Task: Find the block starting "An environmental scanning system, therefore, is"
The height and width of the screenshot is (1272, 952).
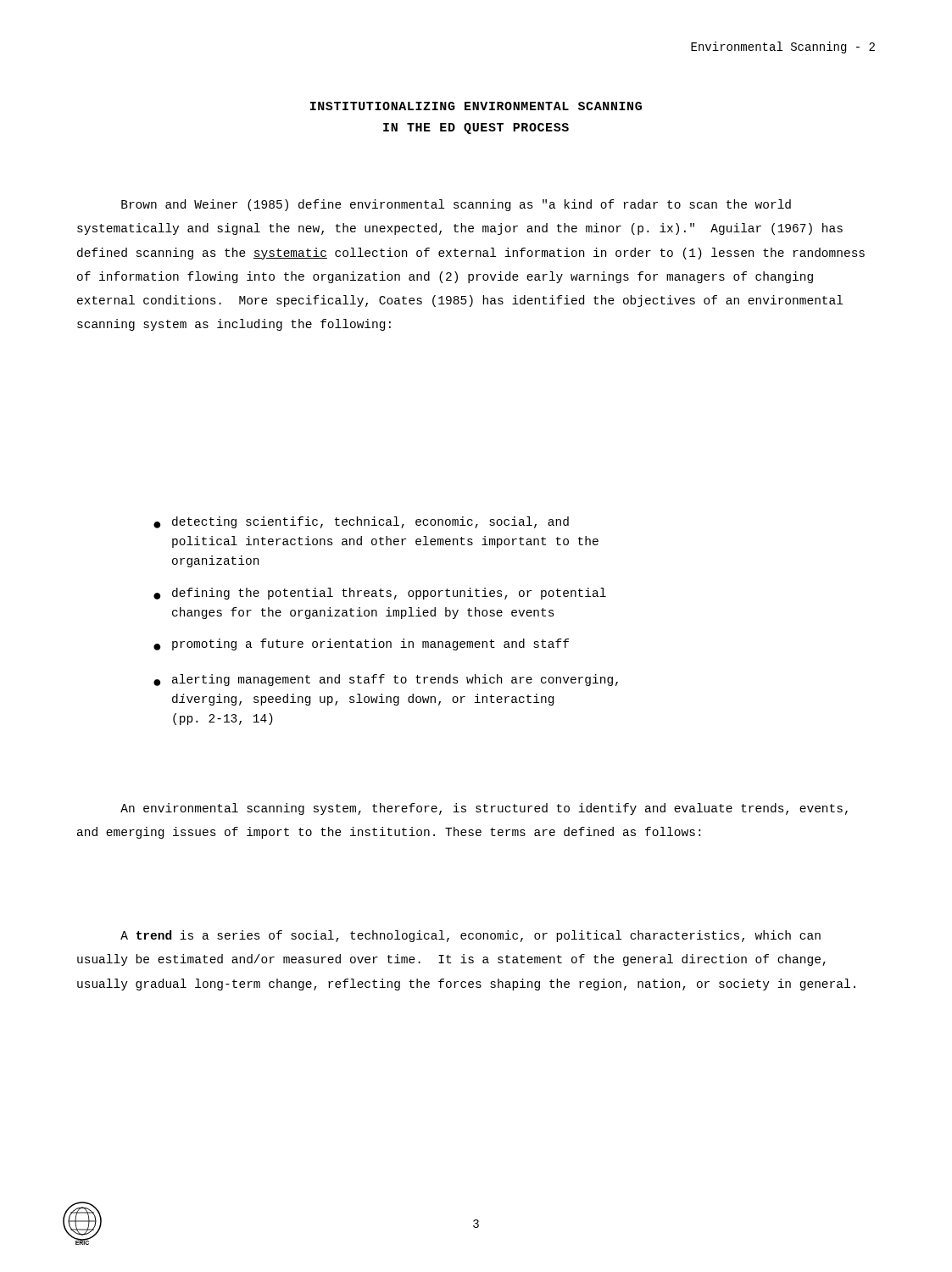Action: (x=476, y=821)
